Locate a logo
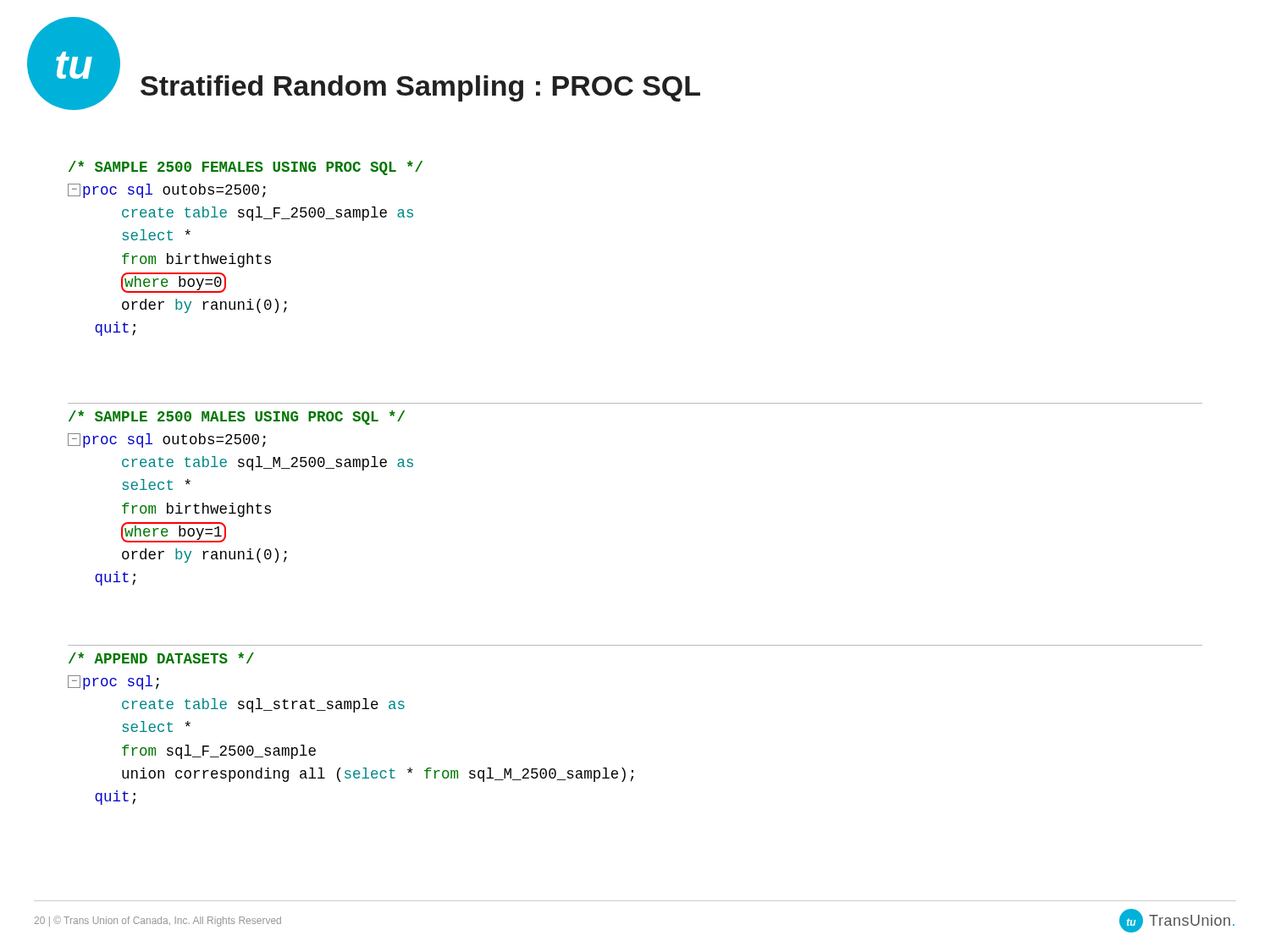The width and height of the screenshot is (1270, 952). [74, 64]
